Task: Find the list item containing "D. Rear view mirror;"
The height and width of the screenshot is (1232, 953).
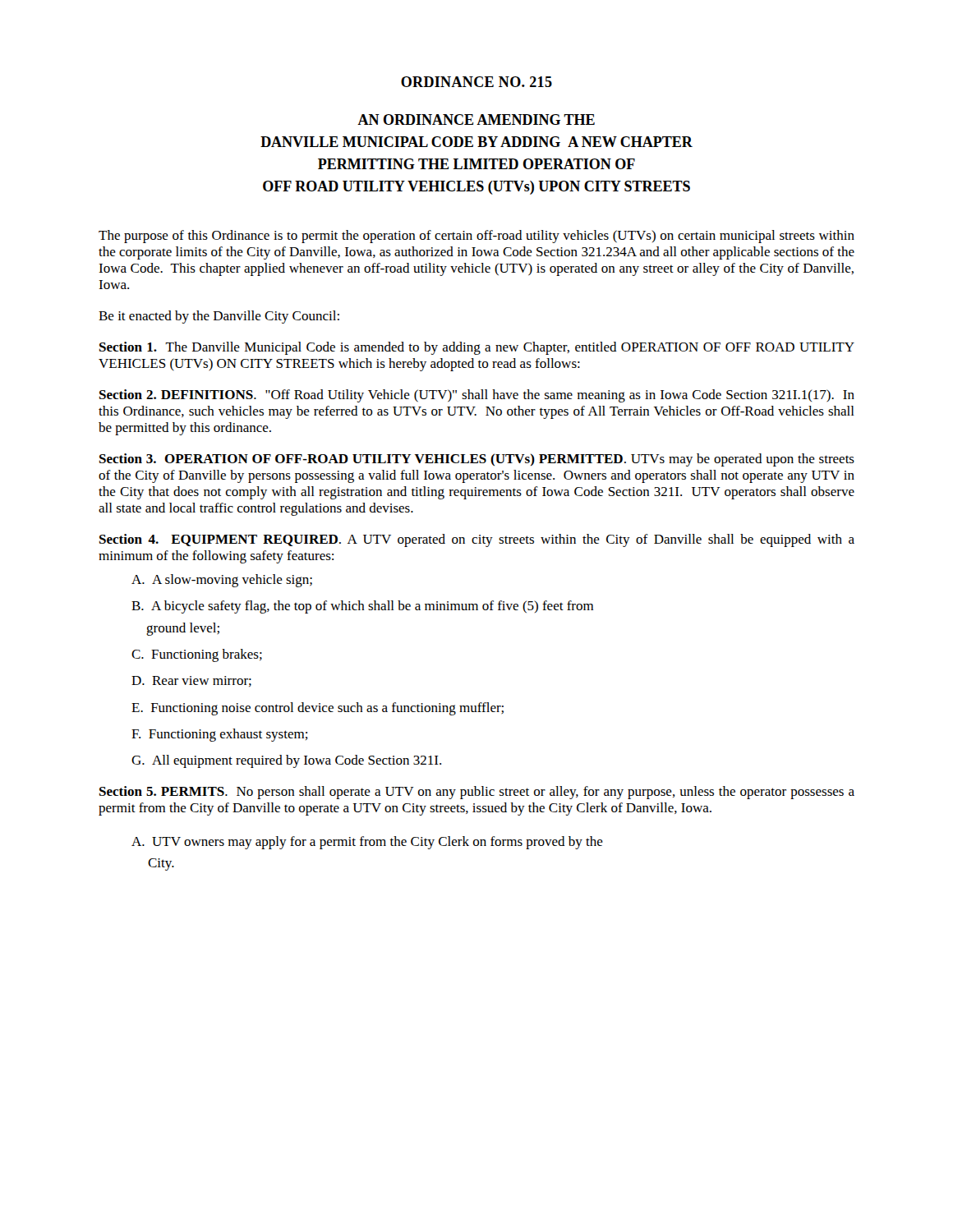Action: click(192, 681)
